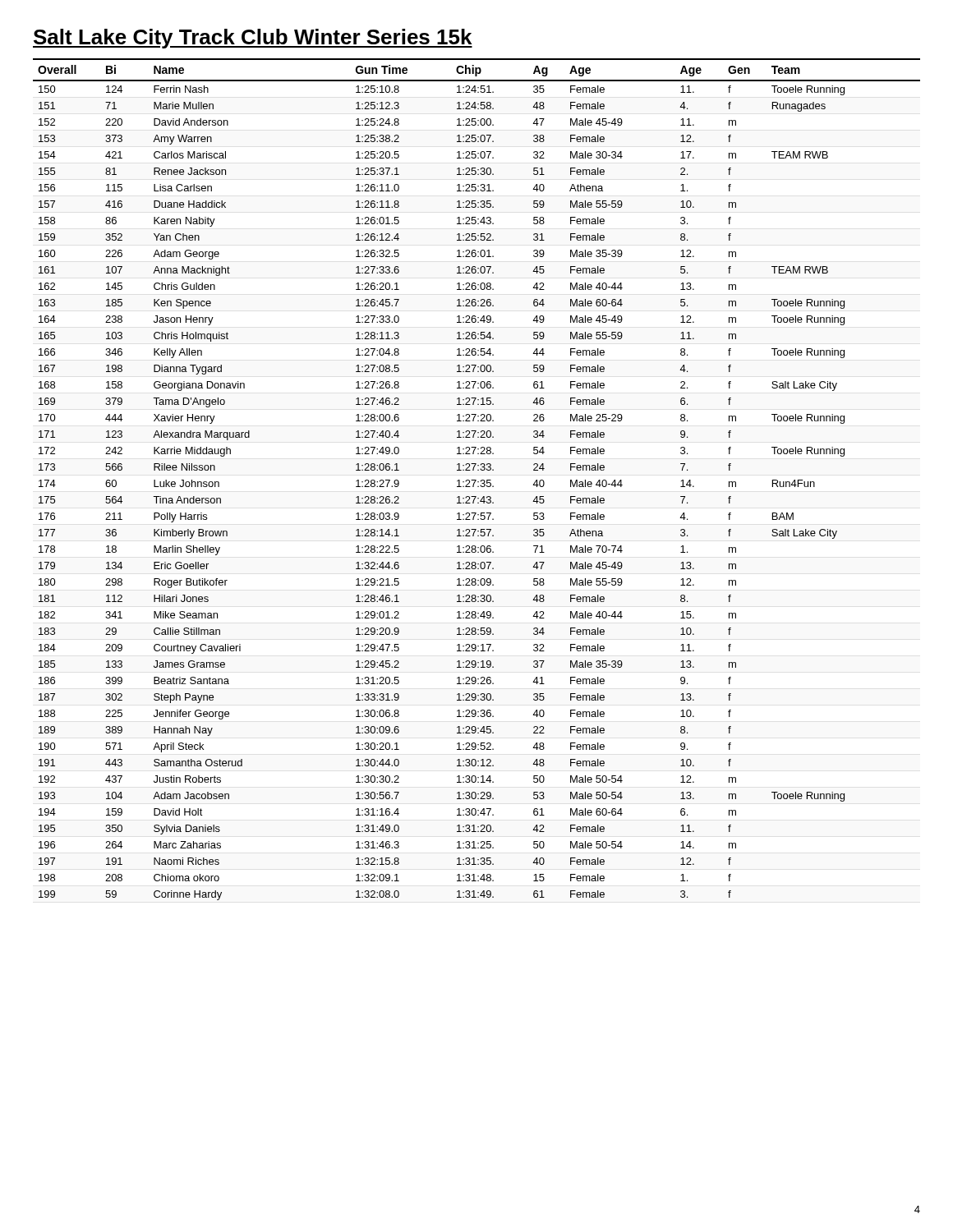Image resolution: width=953 pixels, height=1232 pixels.
Task: Locate the table with the text "Karen Nabity"
Action: coord(476,480)
